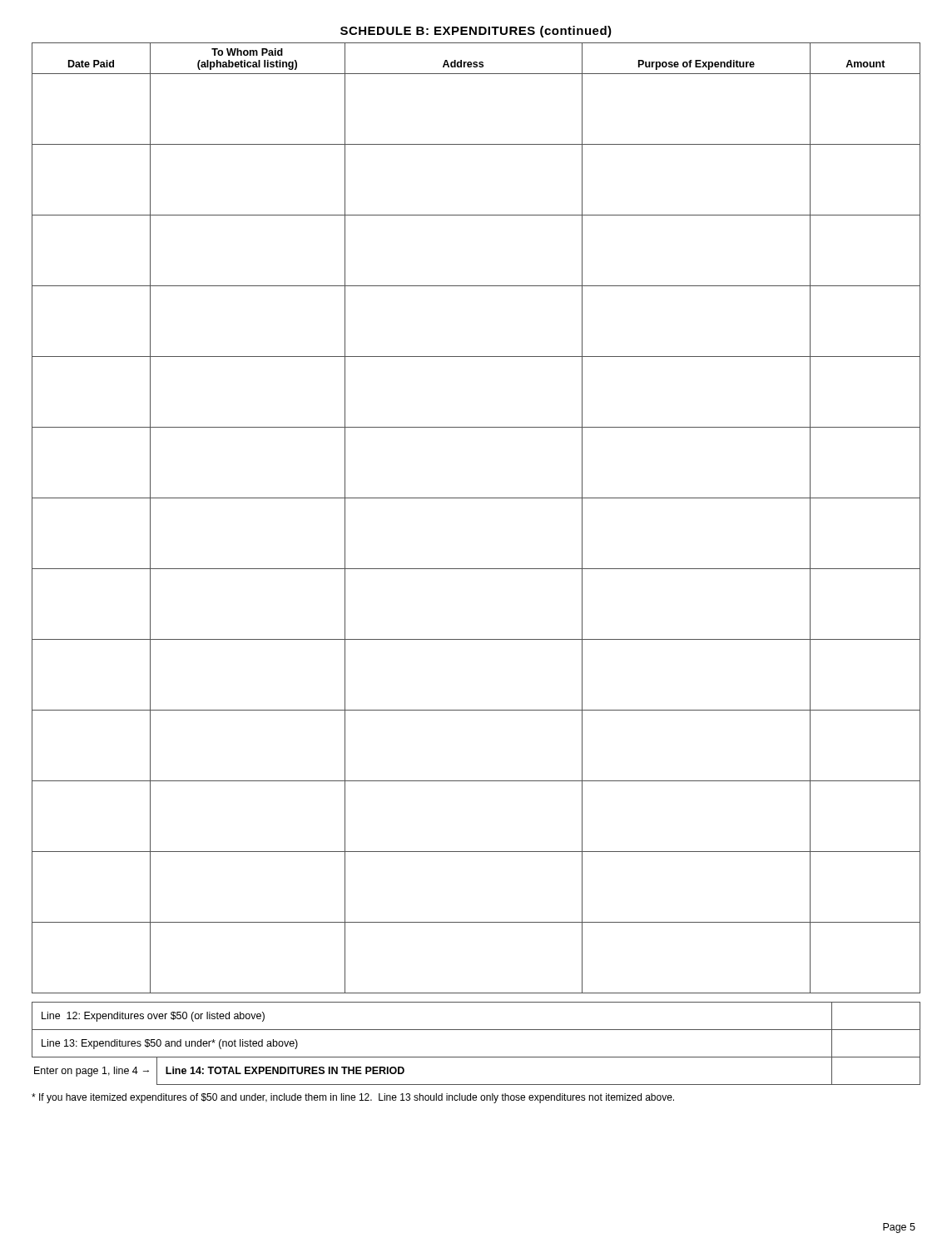Point to the block beginning "Line 12: Expenditures"
The width and height of the screenshot is (952, 1248).
(x=476, y=1016)
